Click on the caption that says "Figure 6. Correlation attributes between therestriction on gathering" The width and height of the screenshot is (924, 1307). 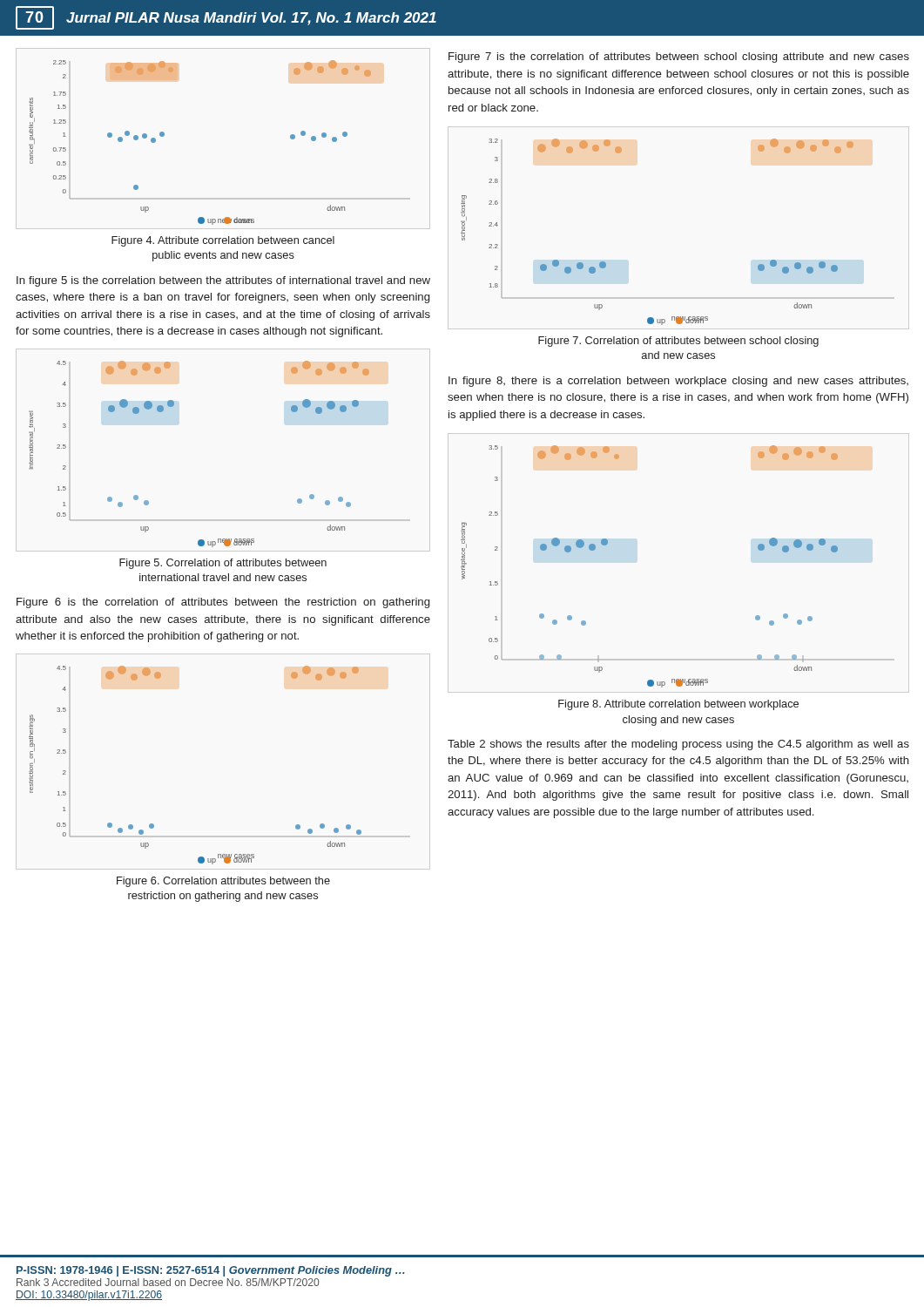click(x=223, y=888)
